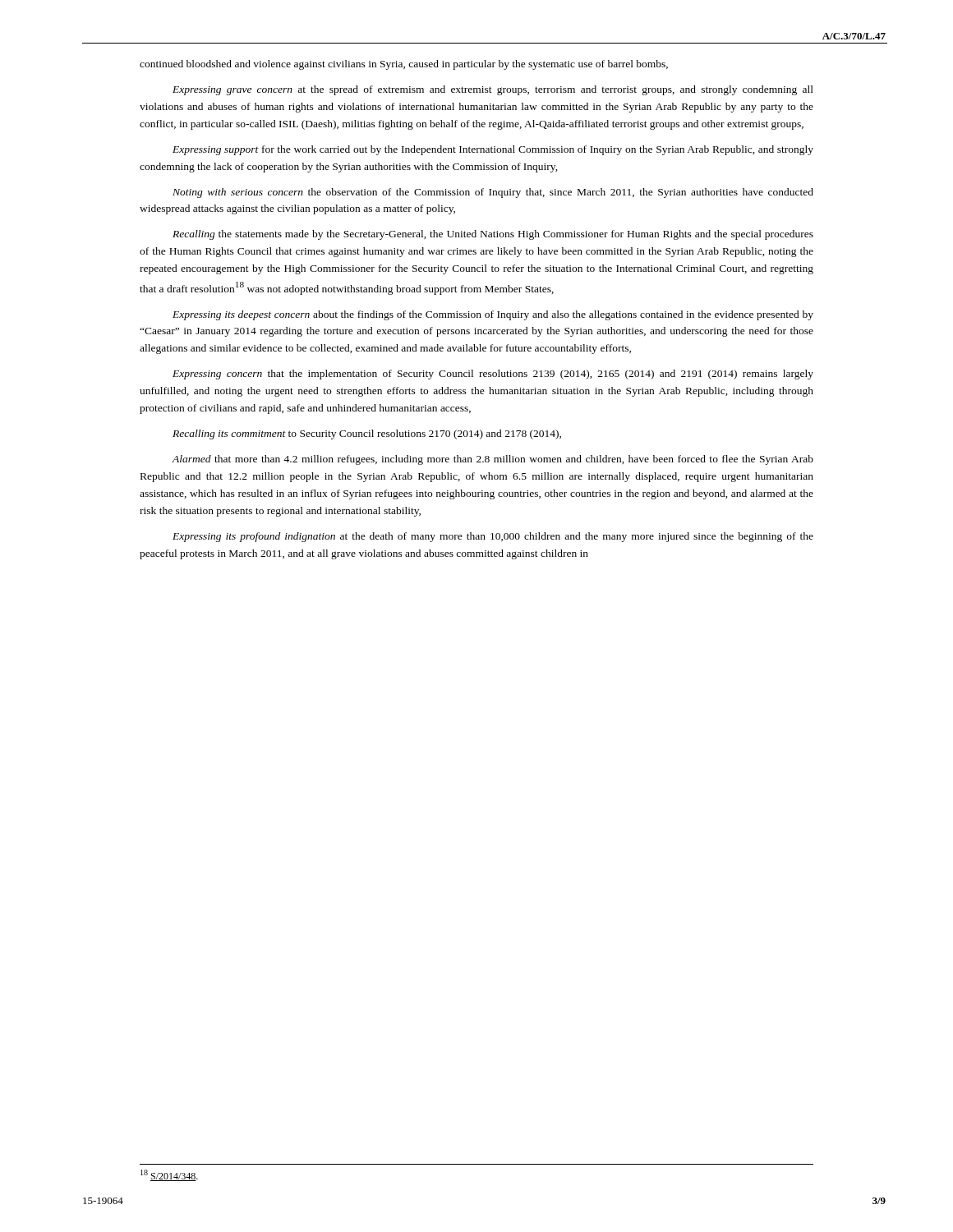953x1232 pixels.
Task: Click on the footnote that reads "18 S/2014/348."
Action: pyautogui.click(x=169, y=1175)
